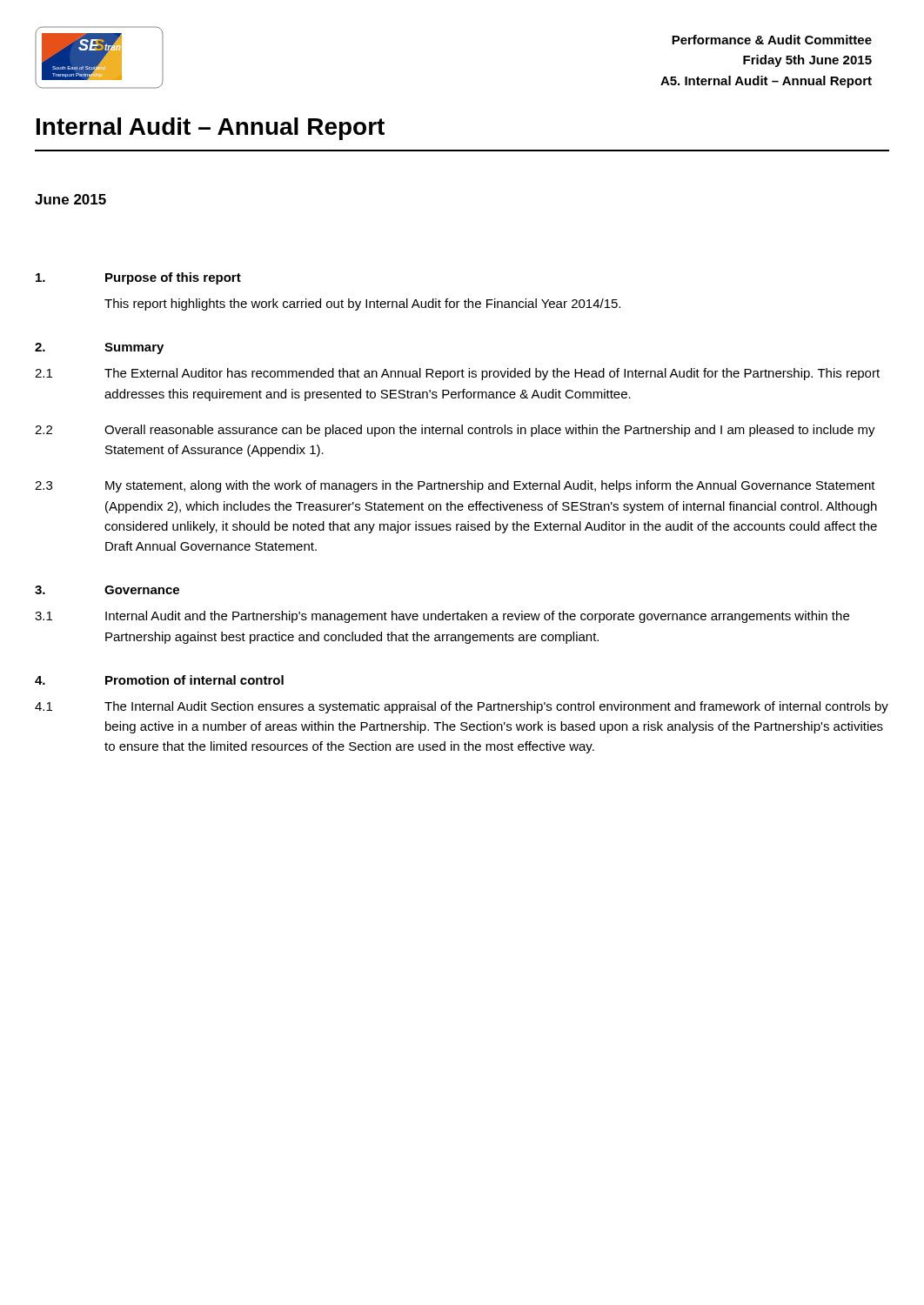Select the region starting "1 The Internal Audit Section ensures a"
This screenshot has height=1305, width=924.
462,726
